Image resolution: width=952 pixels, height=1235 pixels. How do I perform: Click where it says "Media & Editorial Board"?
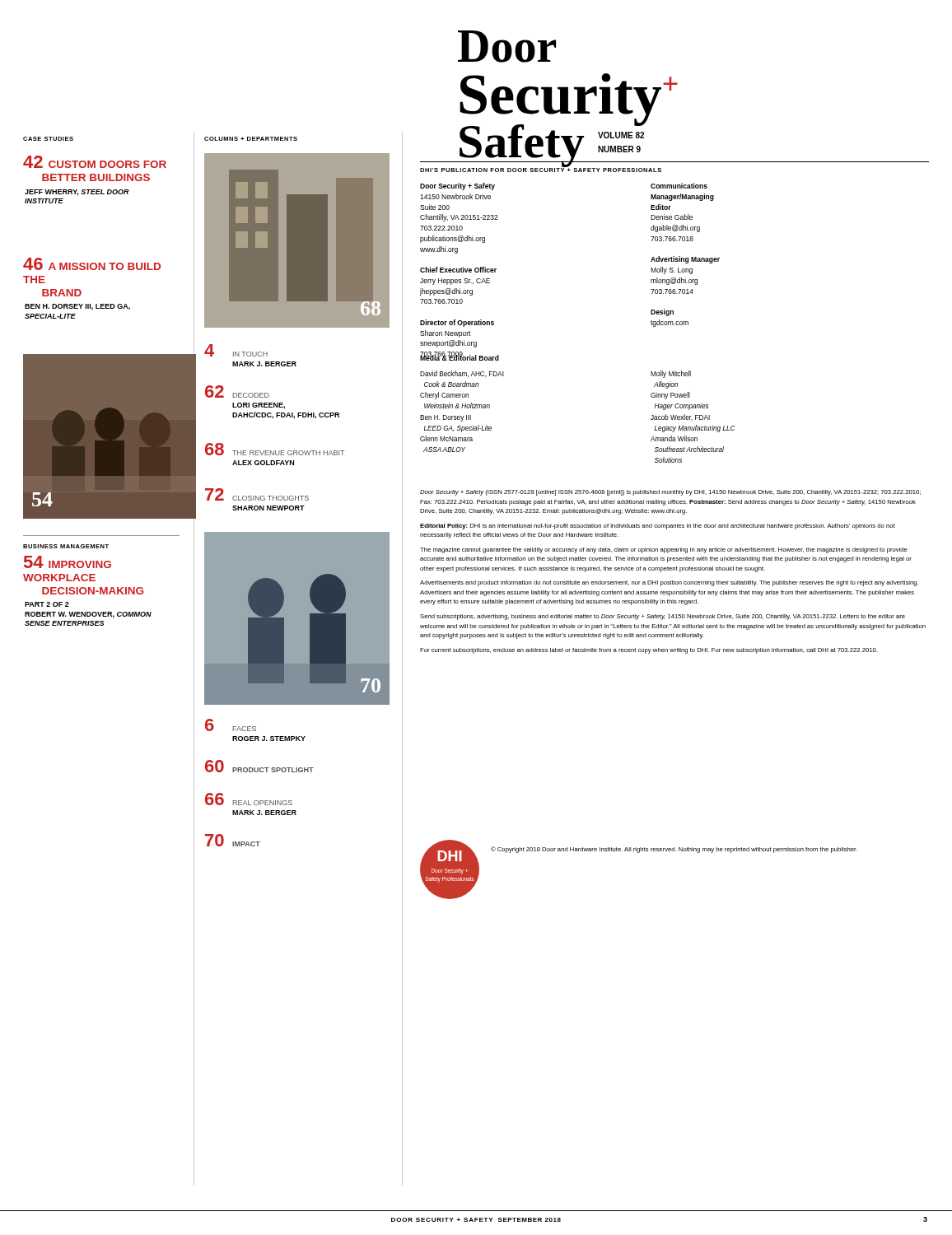click(459, 358)
